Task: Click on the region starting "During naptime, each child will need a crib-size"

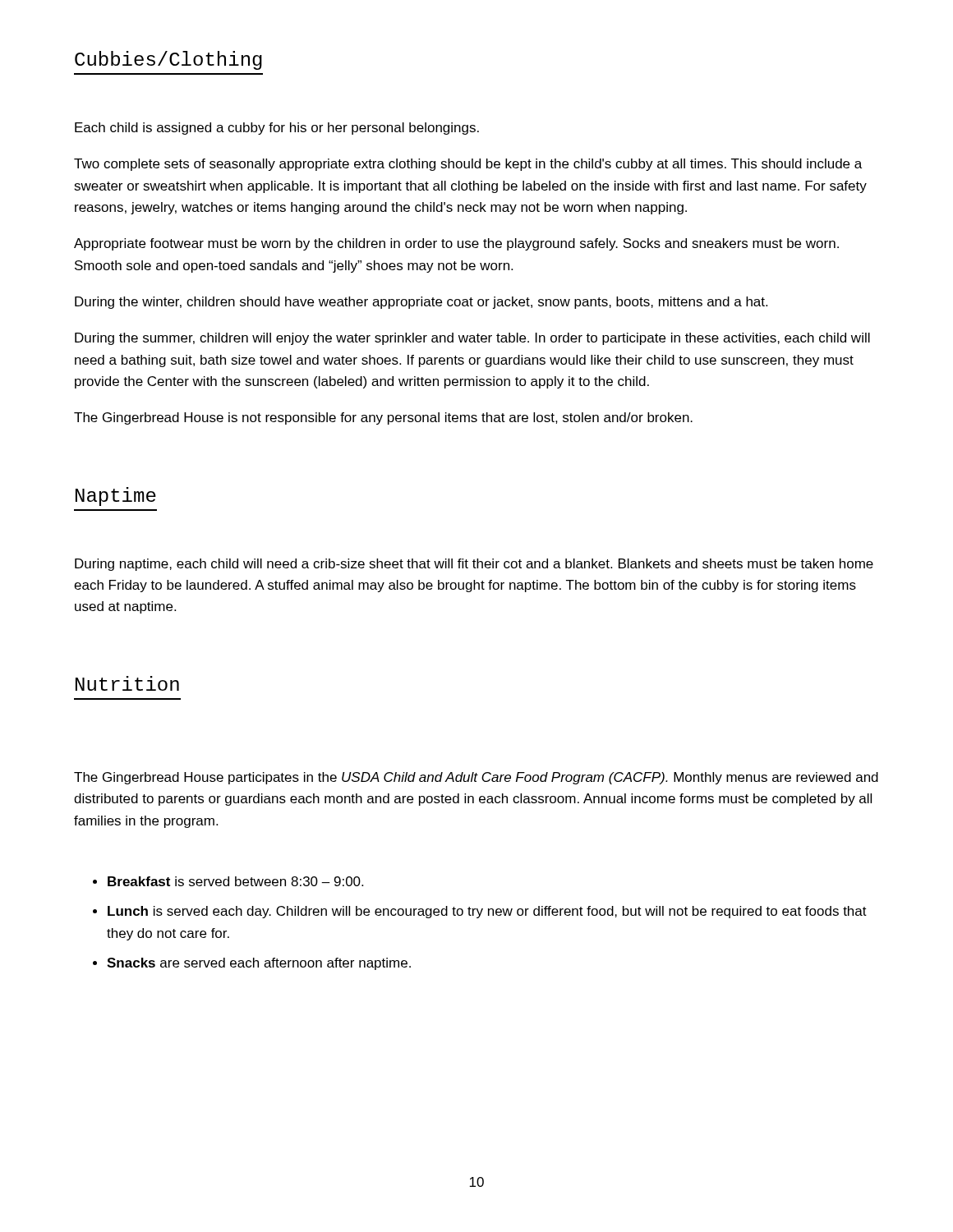Action: click(474, 585)
